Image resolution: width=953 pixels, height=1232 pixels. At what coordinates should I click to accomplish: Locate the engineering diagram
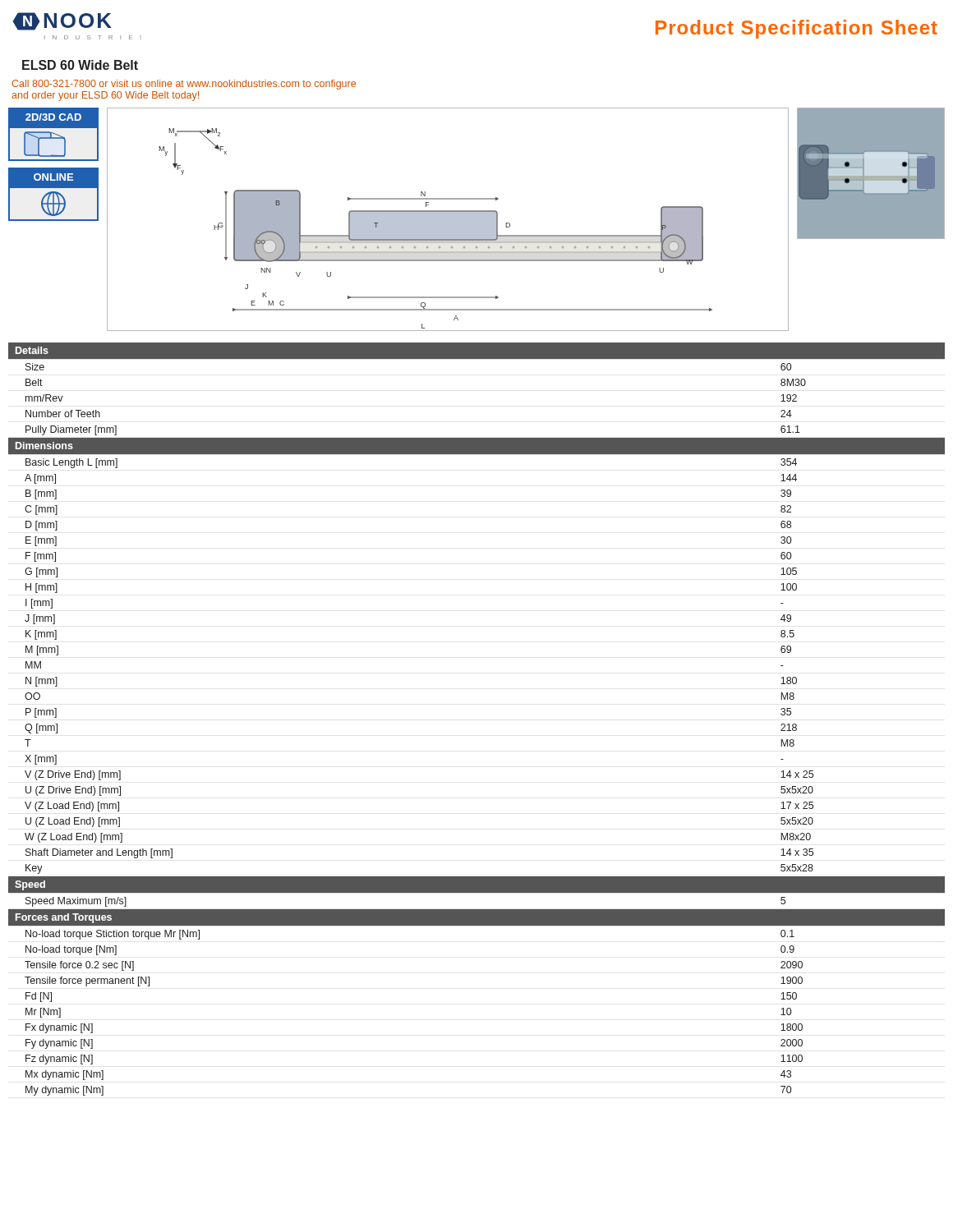(x=448, y=219)
